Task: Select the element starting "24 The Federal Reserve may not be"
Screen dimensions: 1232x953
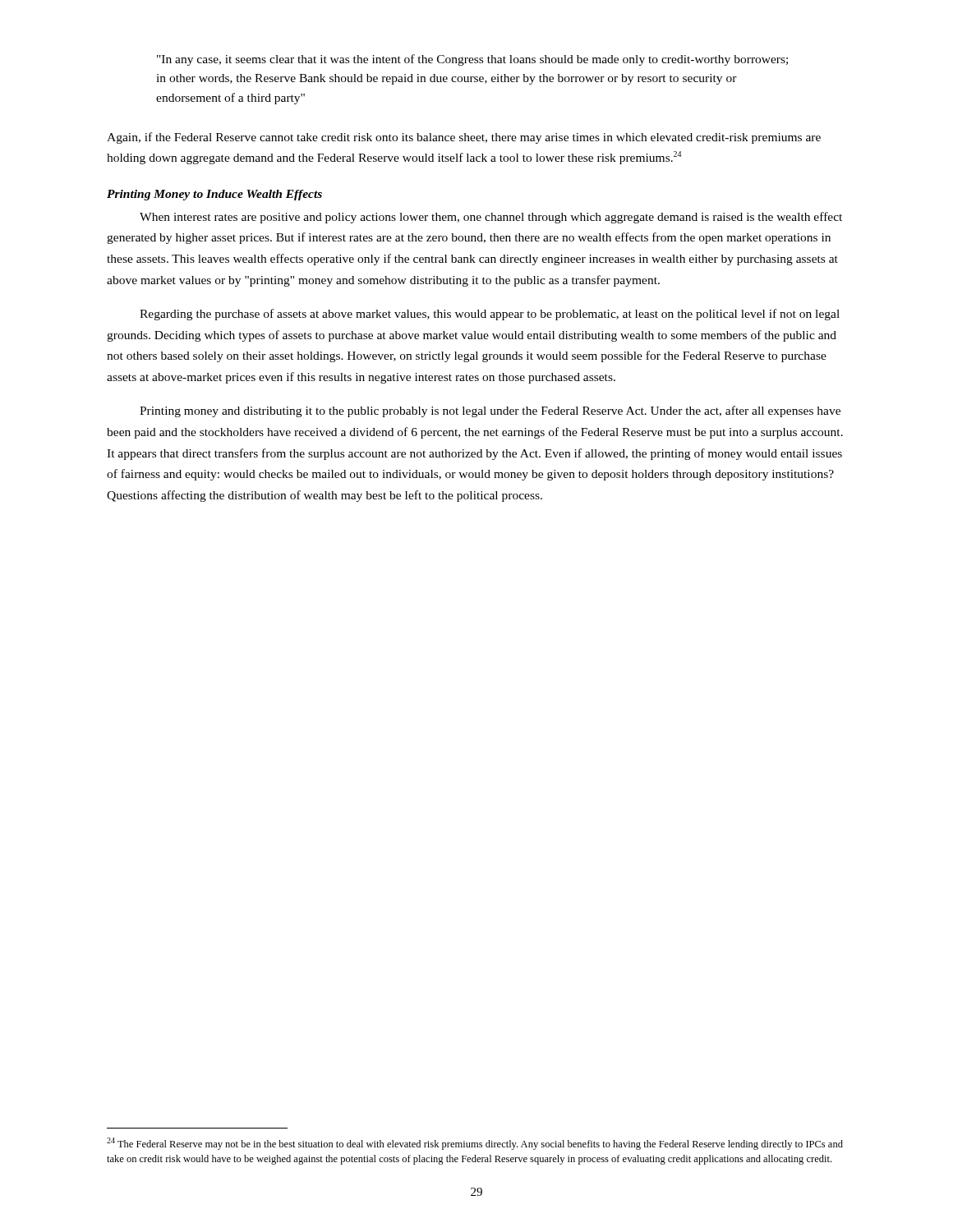Action: [475, 1150]
